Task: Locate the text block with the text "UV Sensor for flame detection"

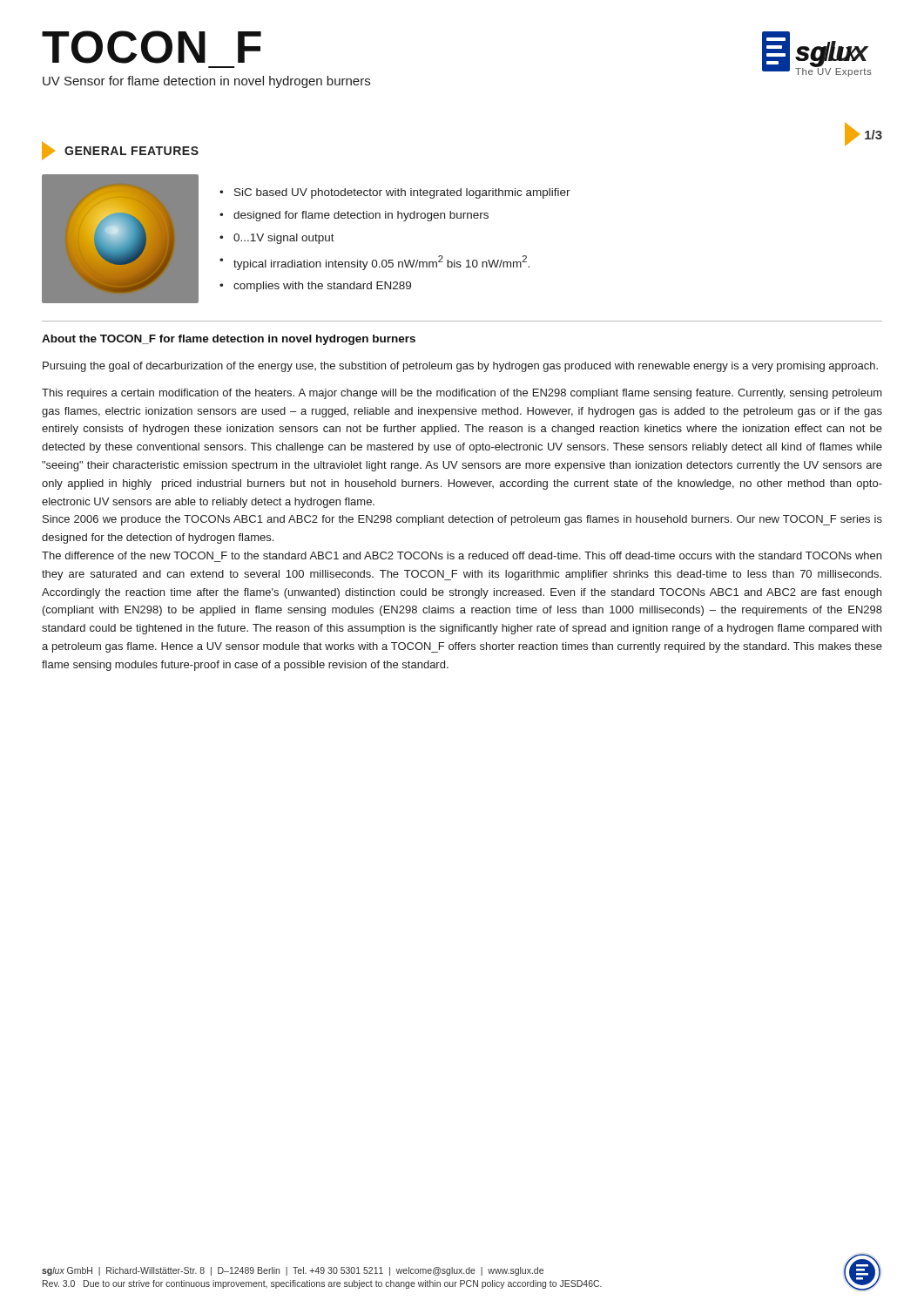Action: tap(206, 81)
